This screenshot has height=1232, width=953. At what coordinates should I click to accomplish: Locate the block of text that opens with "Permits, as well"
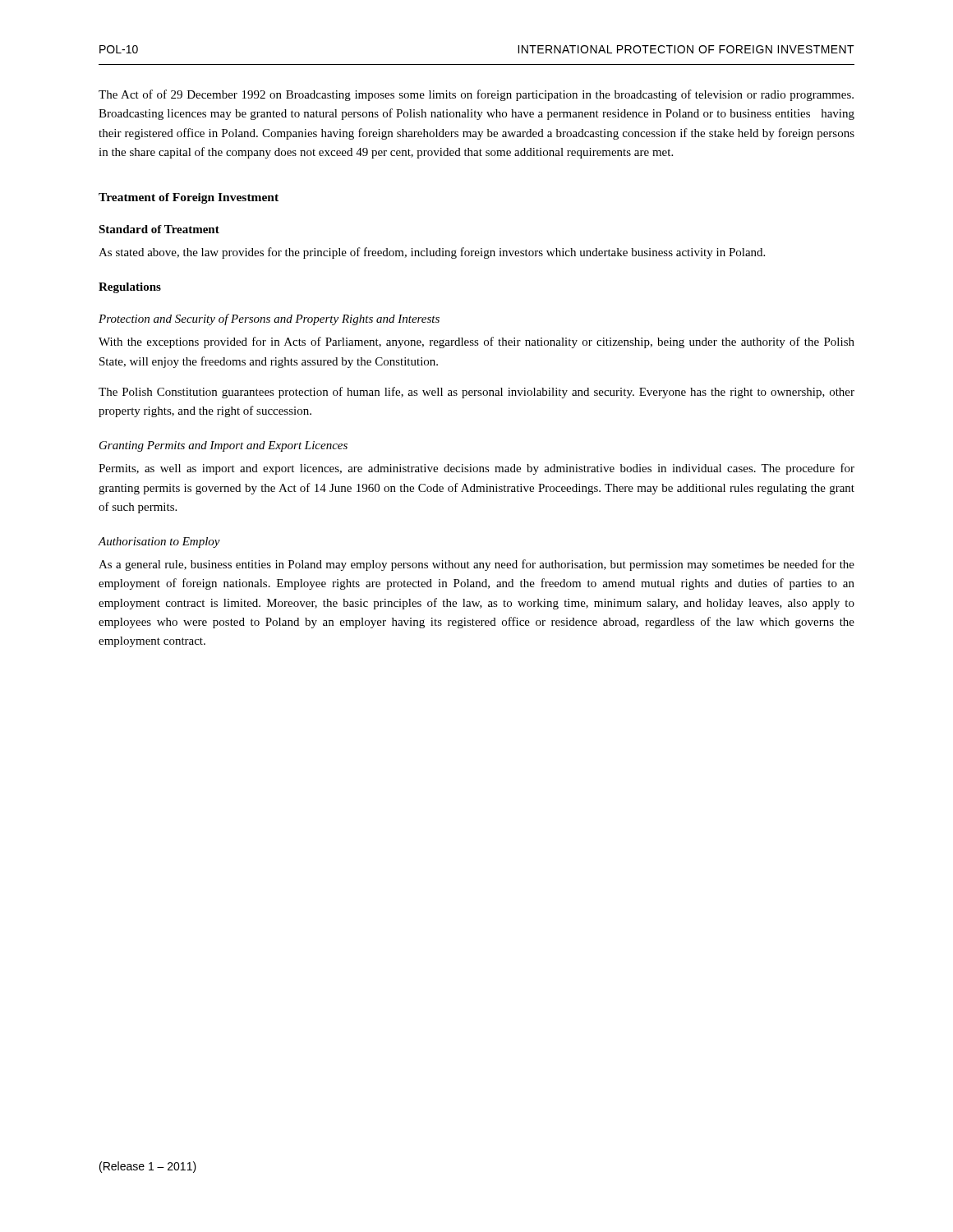click(x=476, y=487)
